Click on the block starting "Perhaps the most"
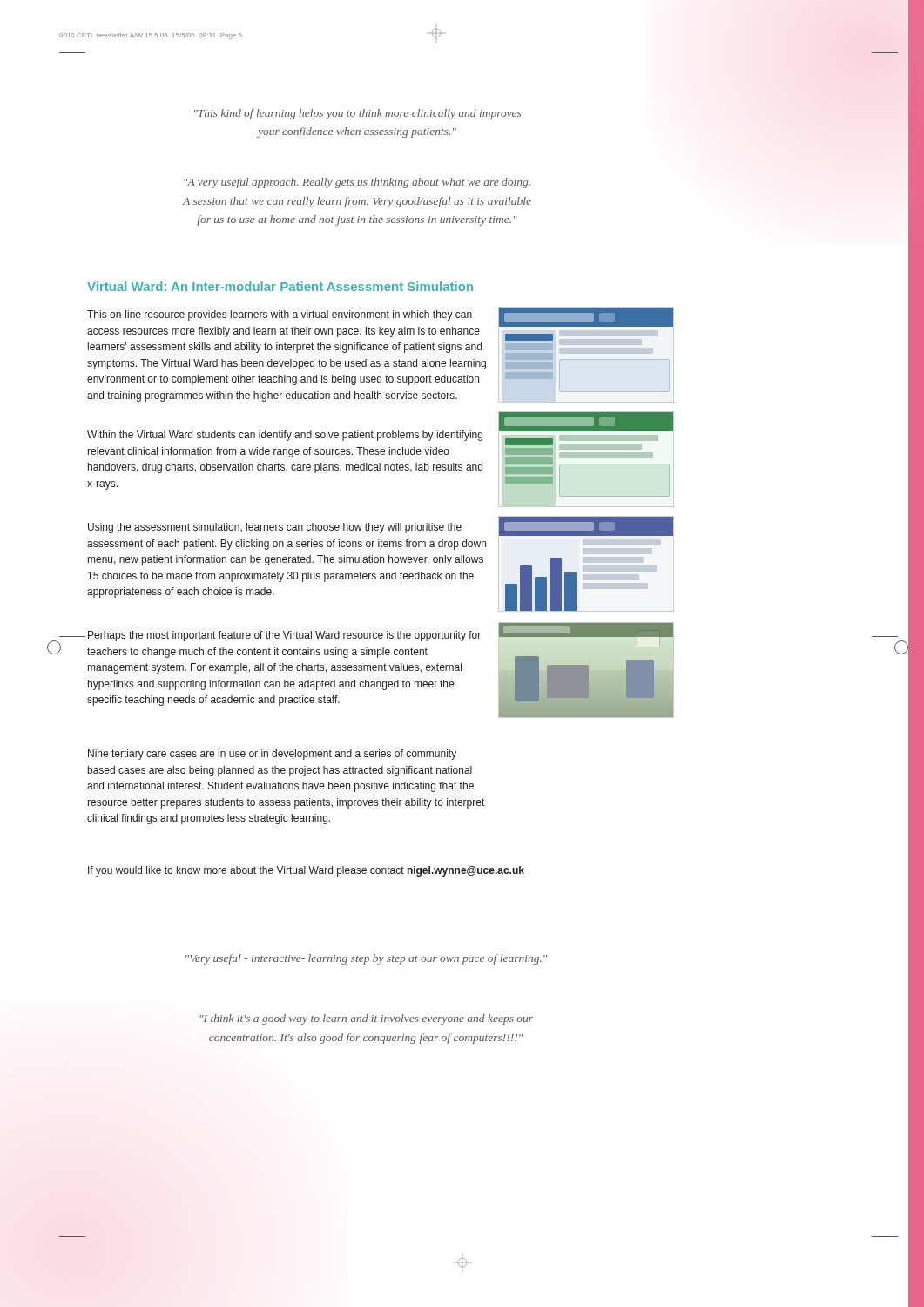Screen dimensions: 1307x924 click(x=287, y=668)
